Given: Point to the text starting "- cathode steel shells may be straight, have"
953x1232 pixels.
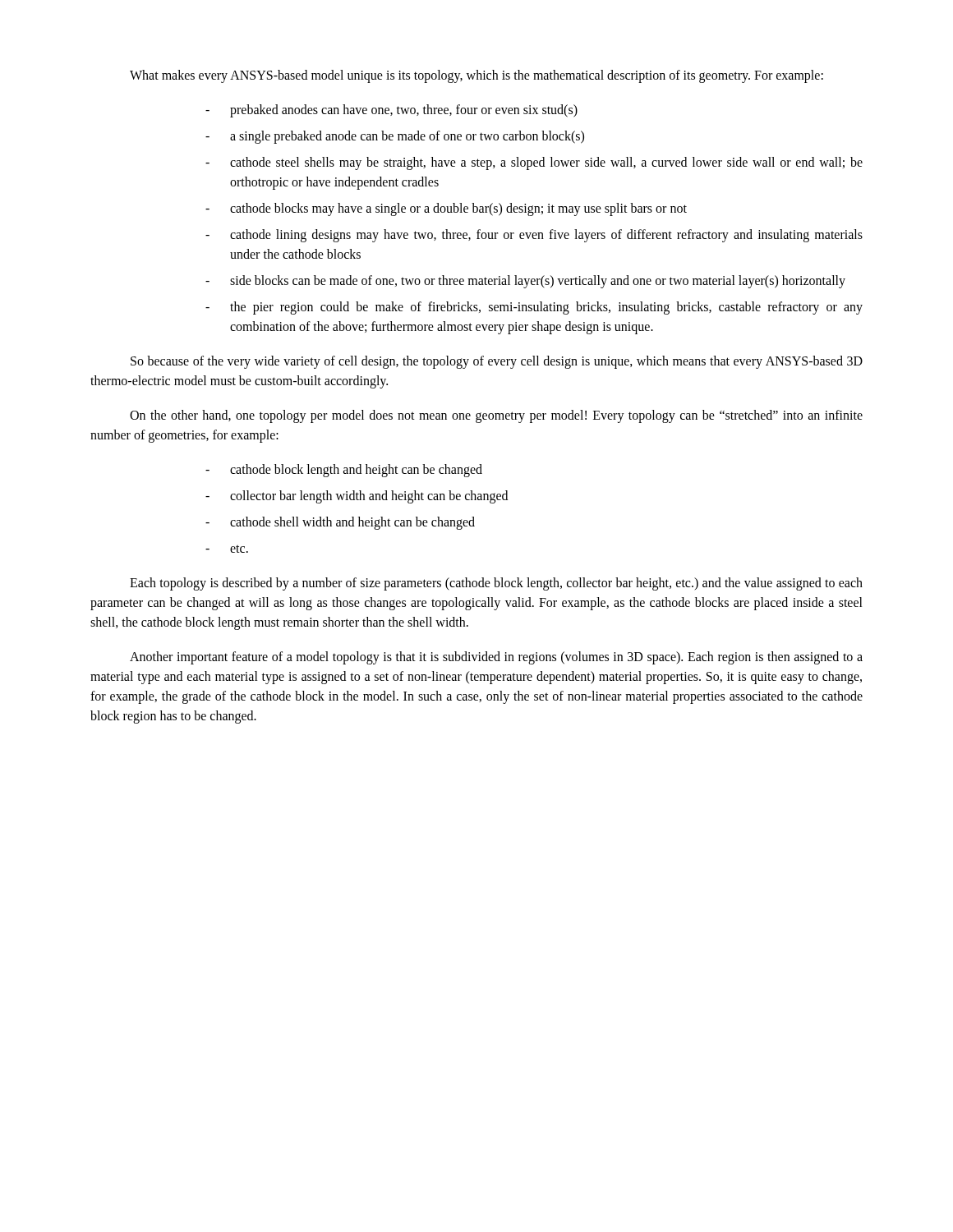Looking at the screenshot, I should (534, 172).
